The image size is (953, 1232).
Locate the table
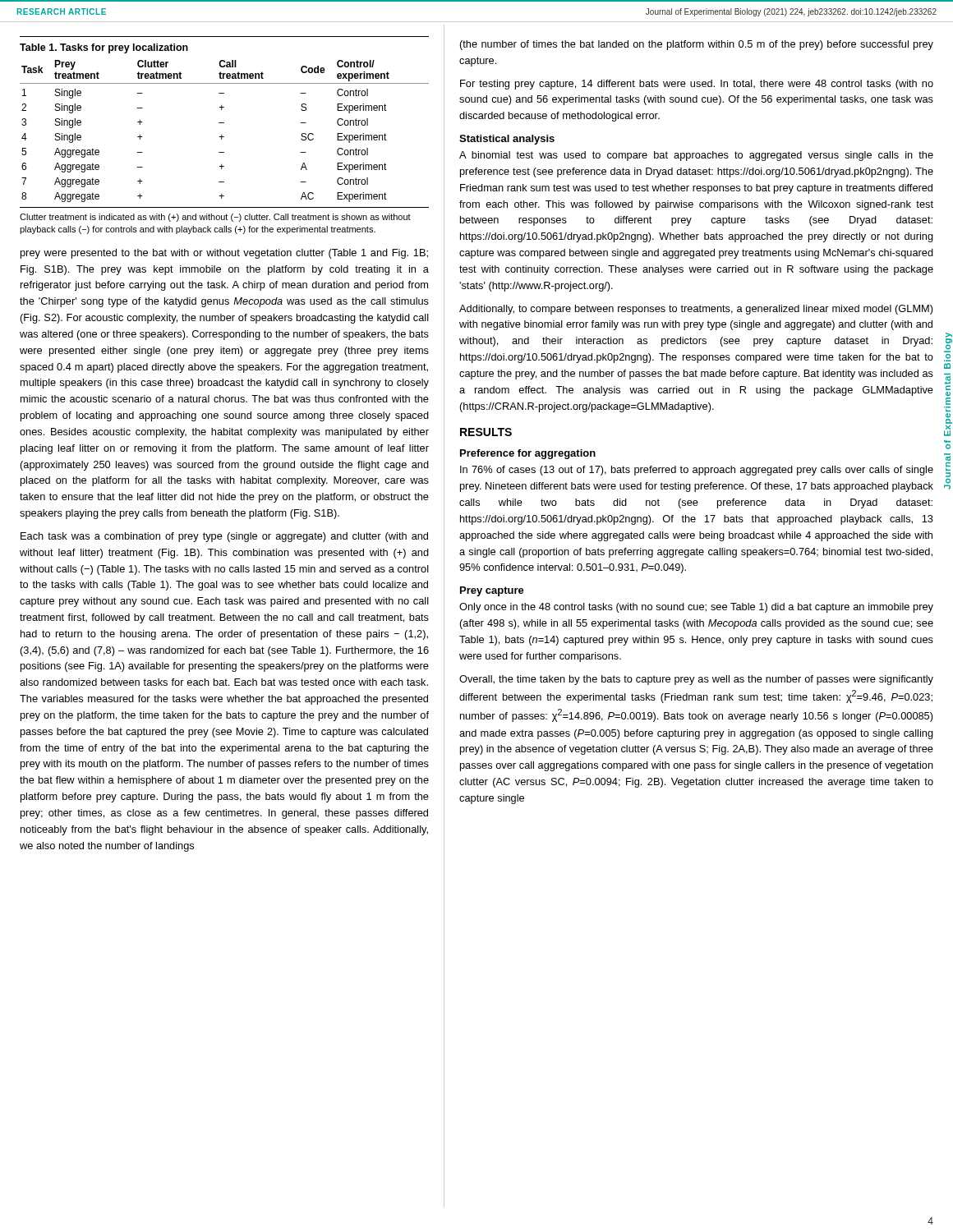pyautogui.click(x=224, y=136)
